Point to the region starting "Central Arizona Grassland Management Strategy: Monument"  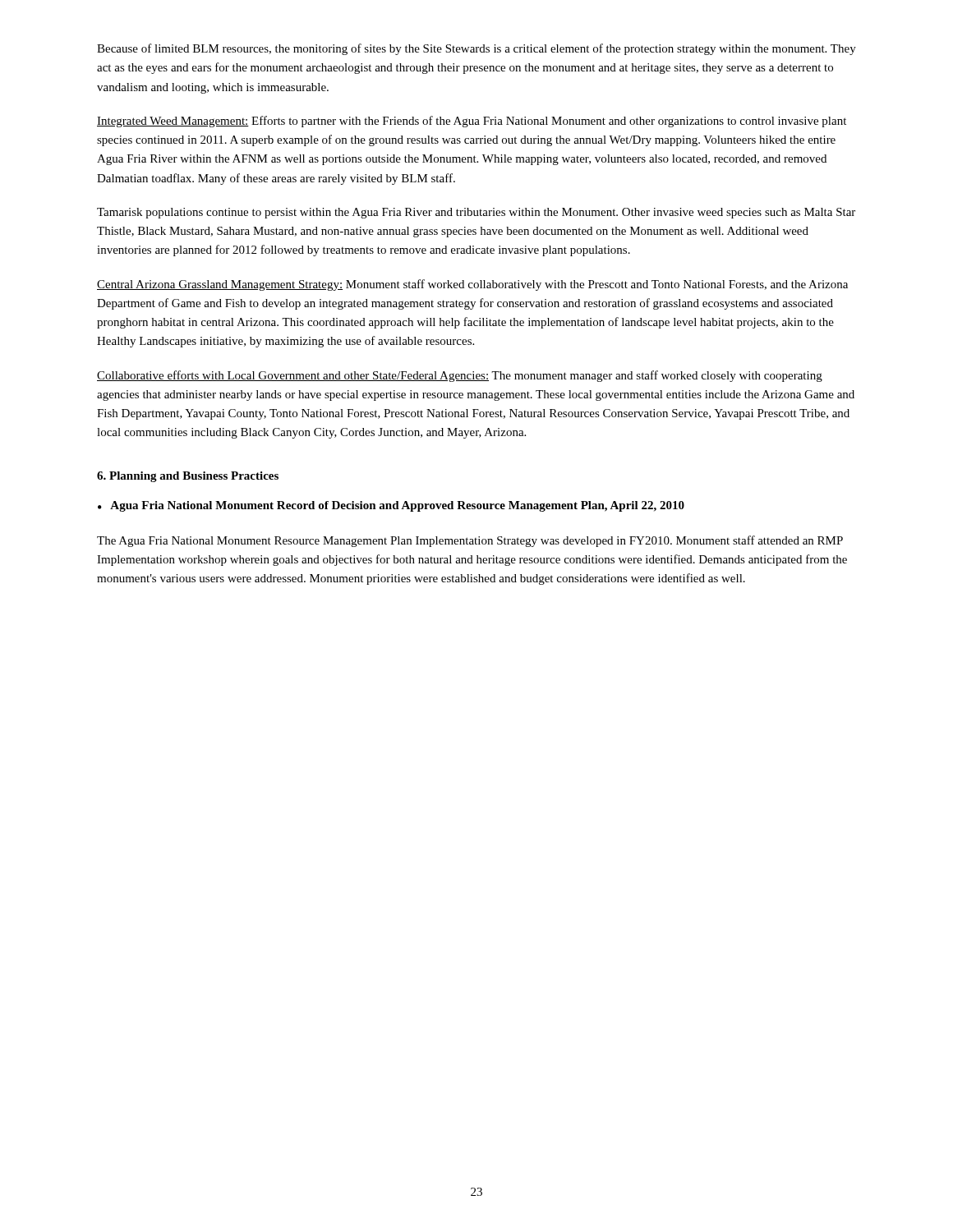pyautogui.click(x=473, y=312)
